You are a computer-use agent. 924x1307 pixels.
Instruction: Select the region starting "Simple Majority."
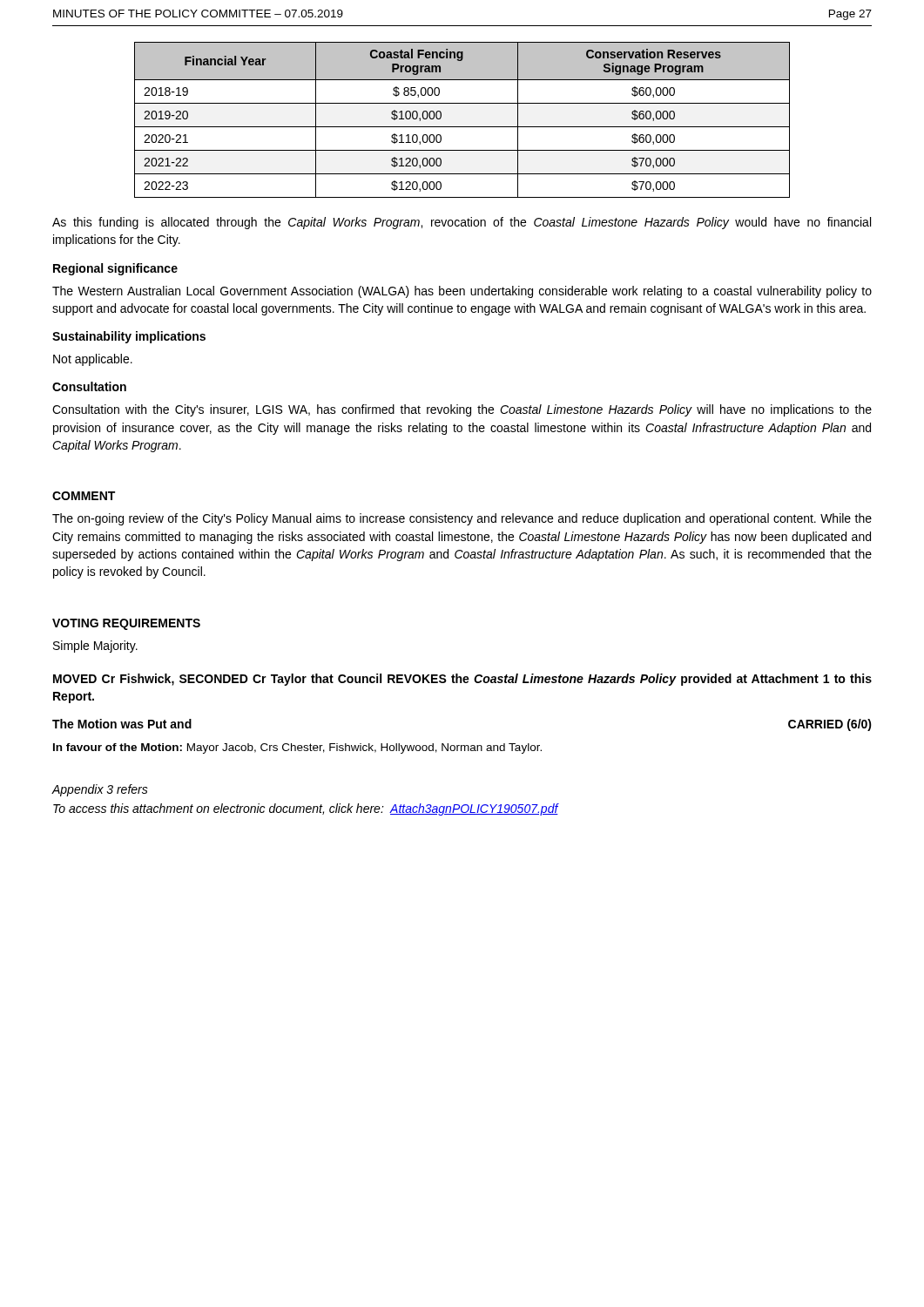point(95,645)
